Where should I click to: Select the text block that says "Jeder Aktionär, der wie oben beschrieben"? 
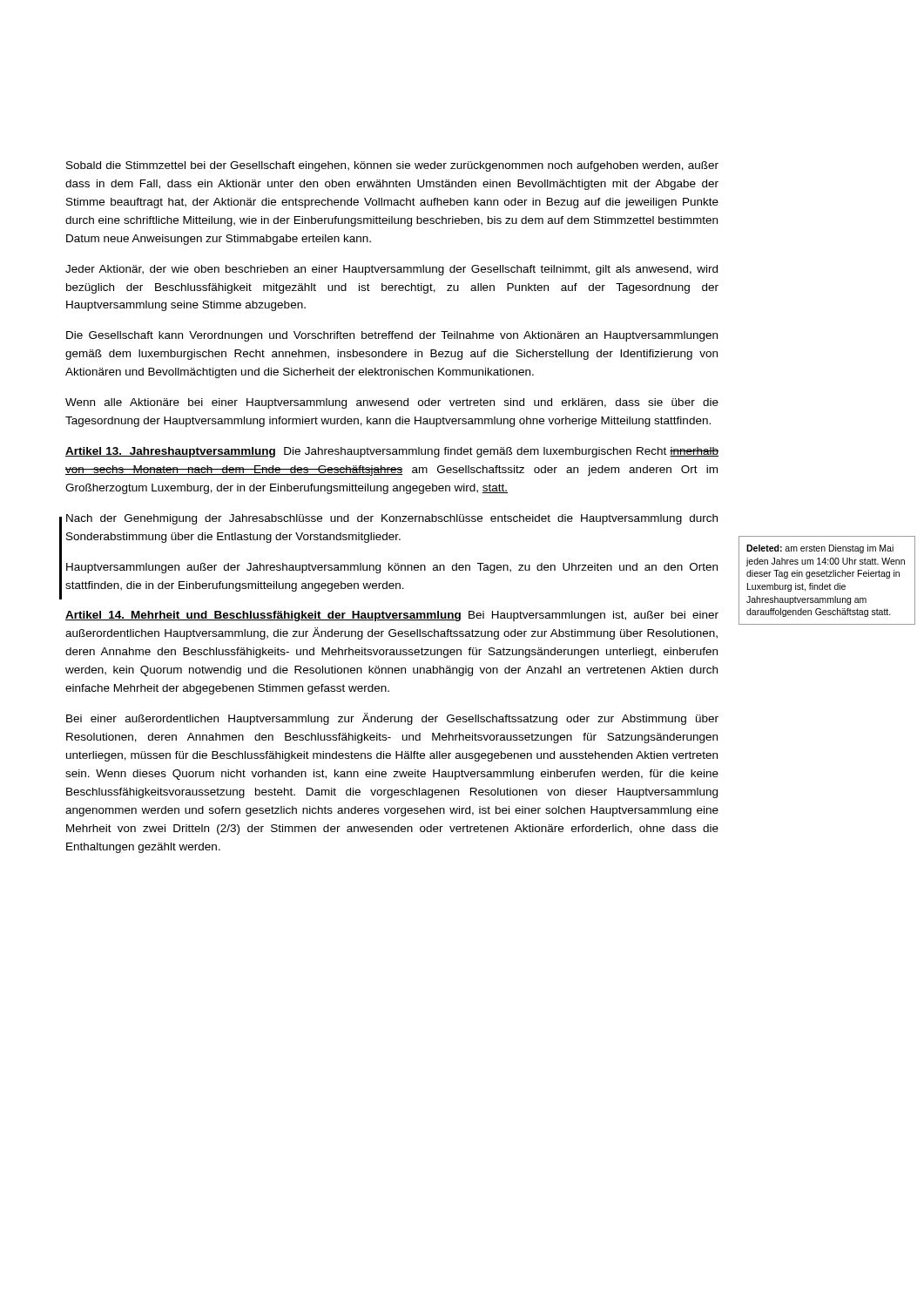click(x=392, y=287)
